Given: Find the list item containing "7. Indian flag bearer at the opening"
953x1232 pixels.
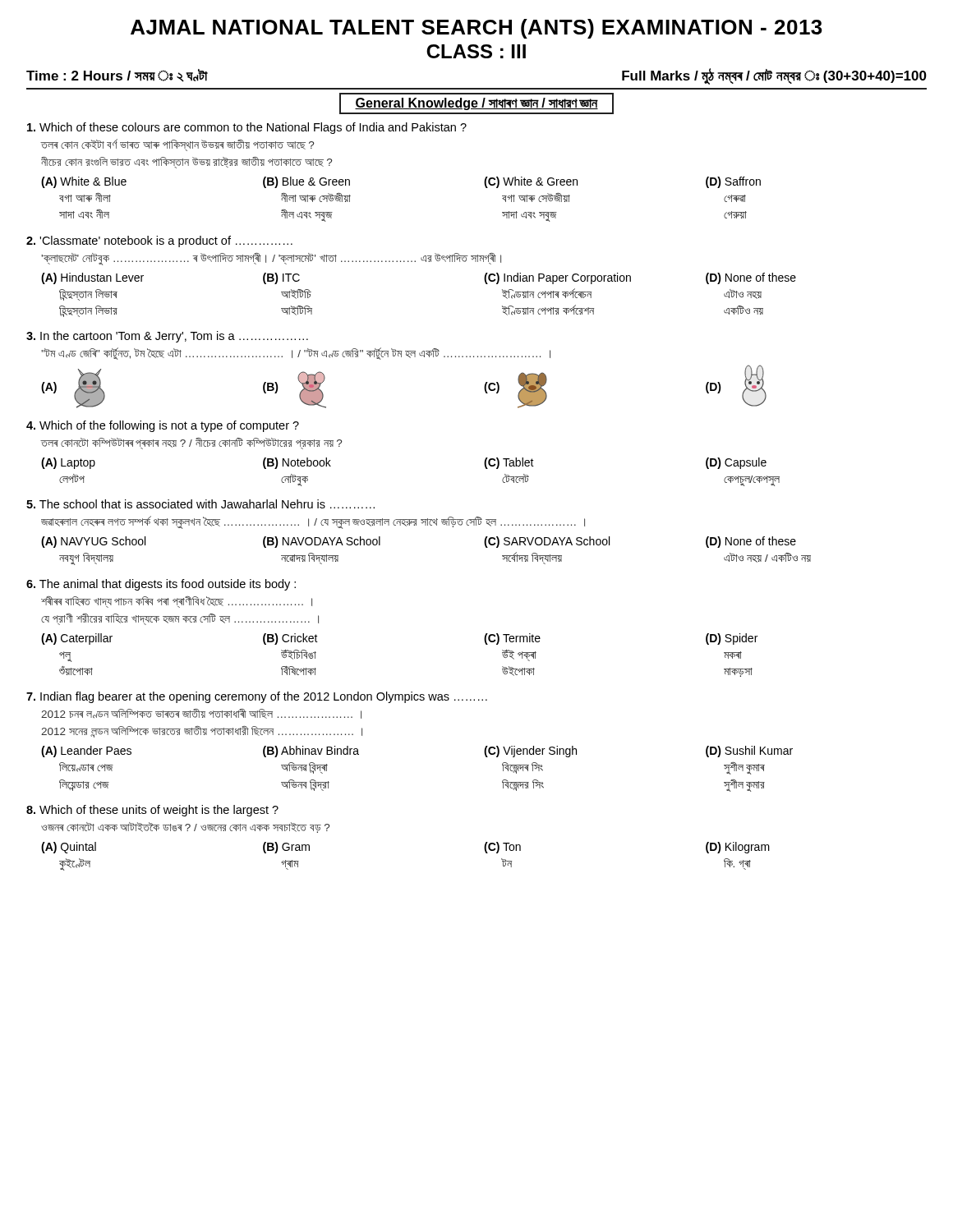Looking at the screenshot, I should click(x=476, y=741).
